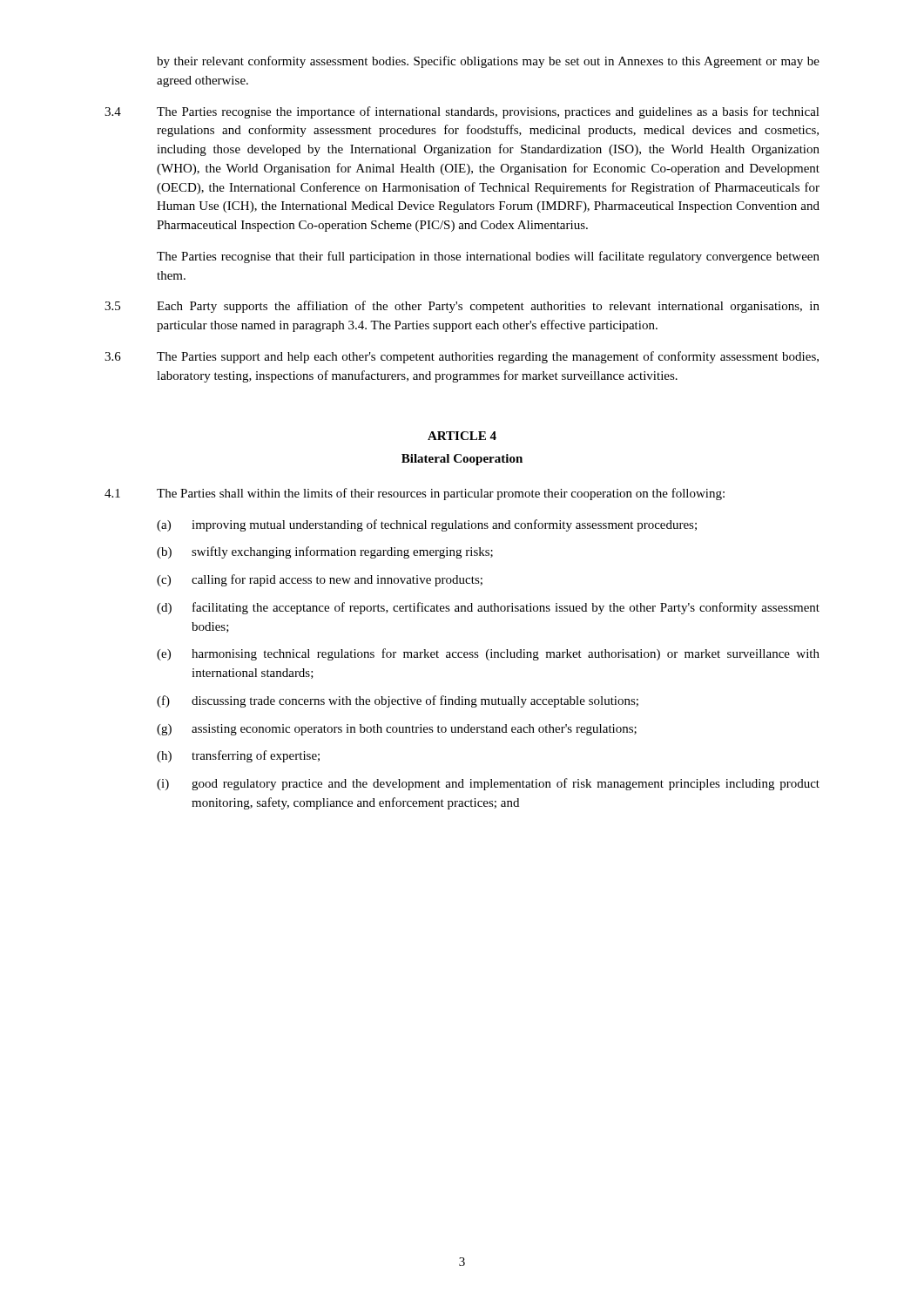Find the list item that reads "(h) transferring of expertise;"
The height and width of the screenshot is (1307, 924).
click(x=238, y=756)
